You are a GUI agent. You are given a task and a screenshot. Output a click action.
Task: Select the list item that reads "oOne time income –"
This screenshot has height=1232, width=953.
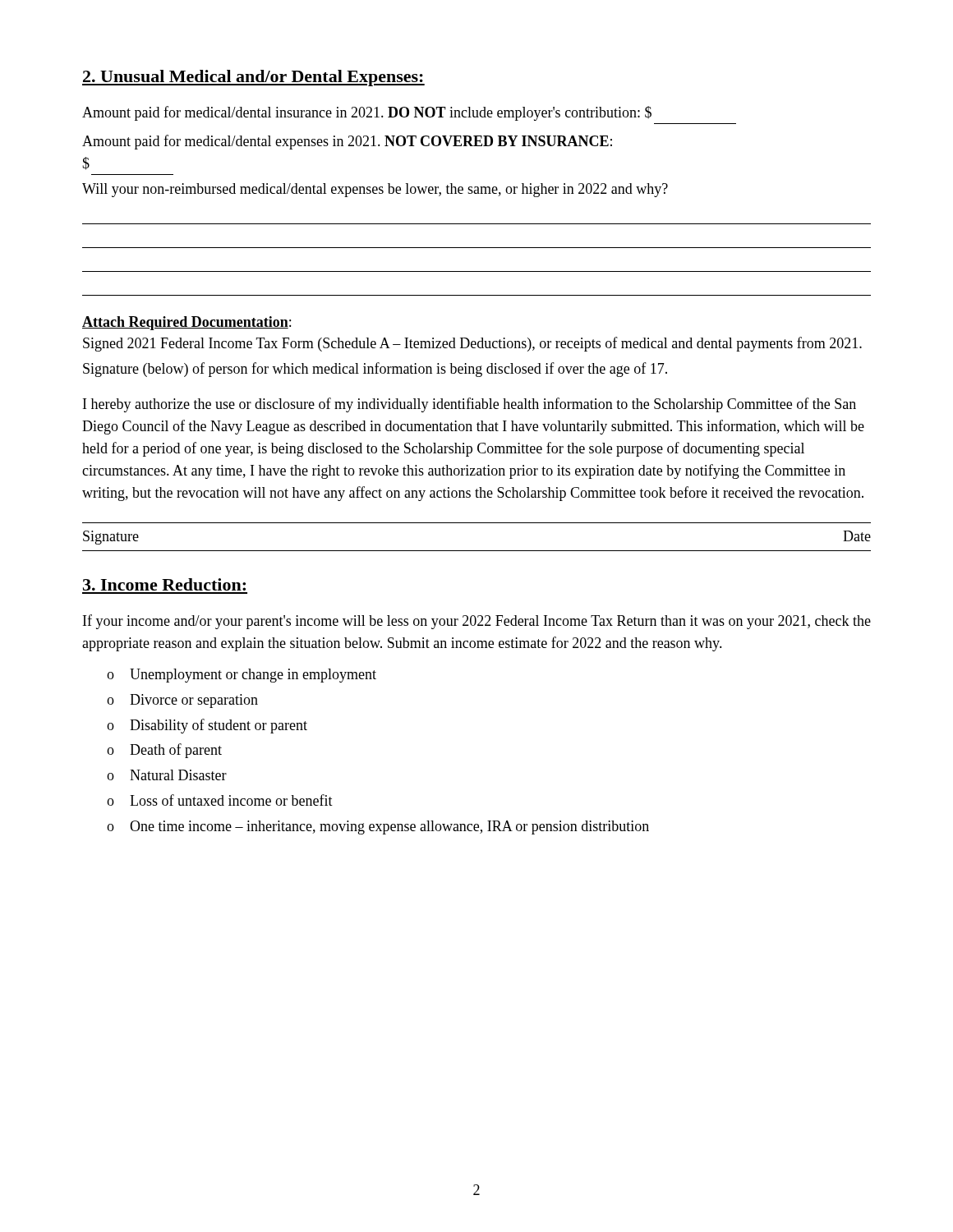tap(378, 826)
